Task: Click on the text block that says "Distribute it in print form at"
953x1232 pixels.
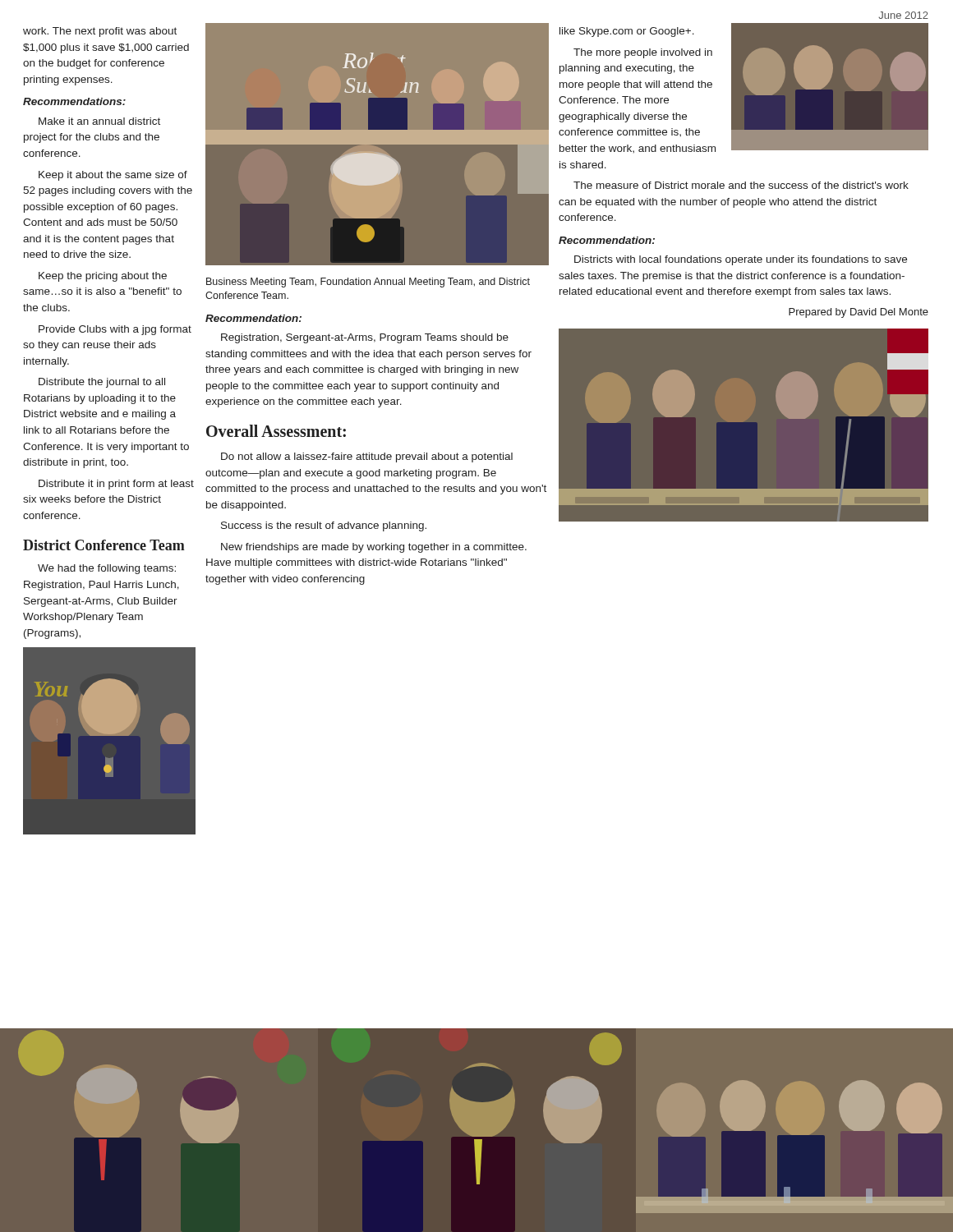Action: pos(109,499)
